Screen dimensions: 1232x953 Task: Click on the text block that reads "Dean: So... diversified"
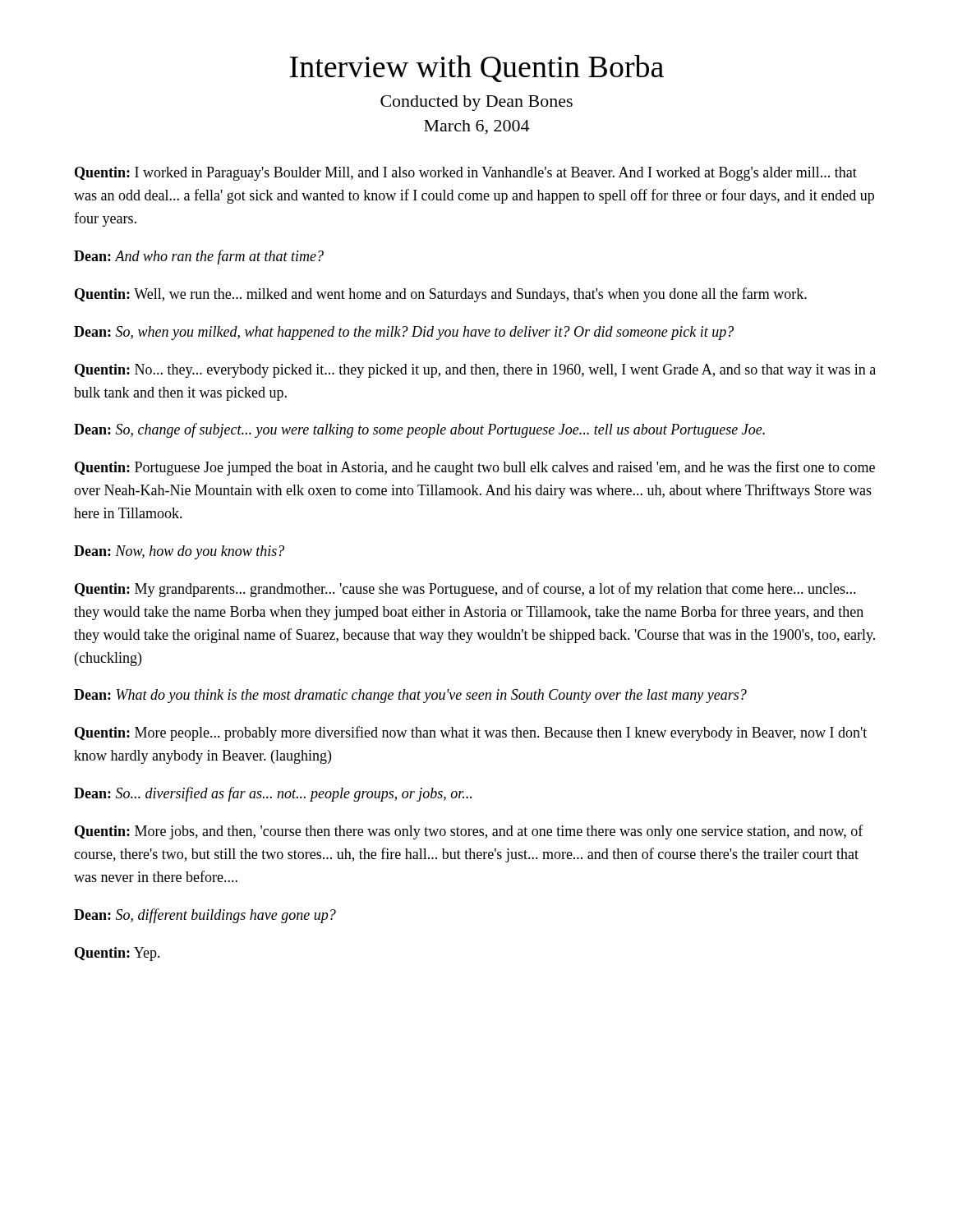[x=274, y=793]
